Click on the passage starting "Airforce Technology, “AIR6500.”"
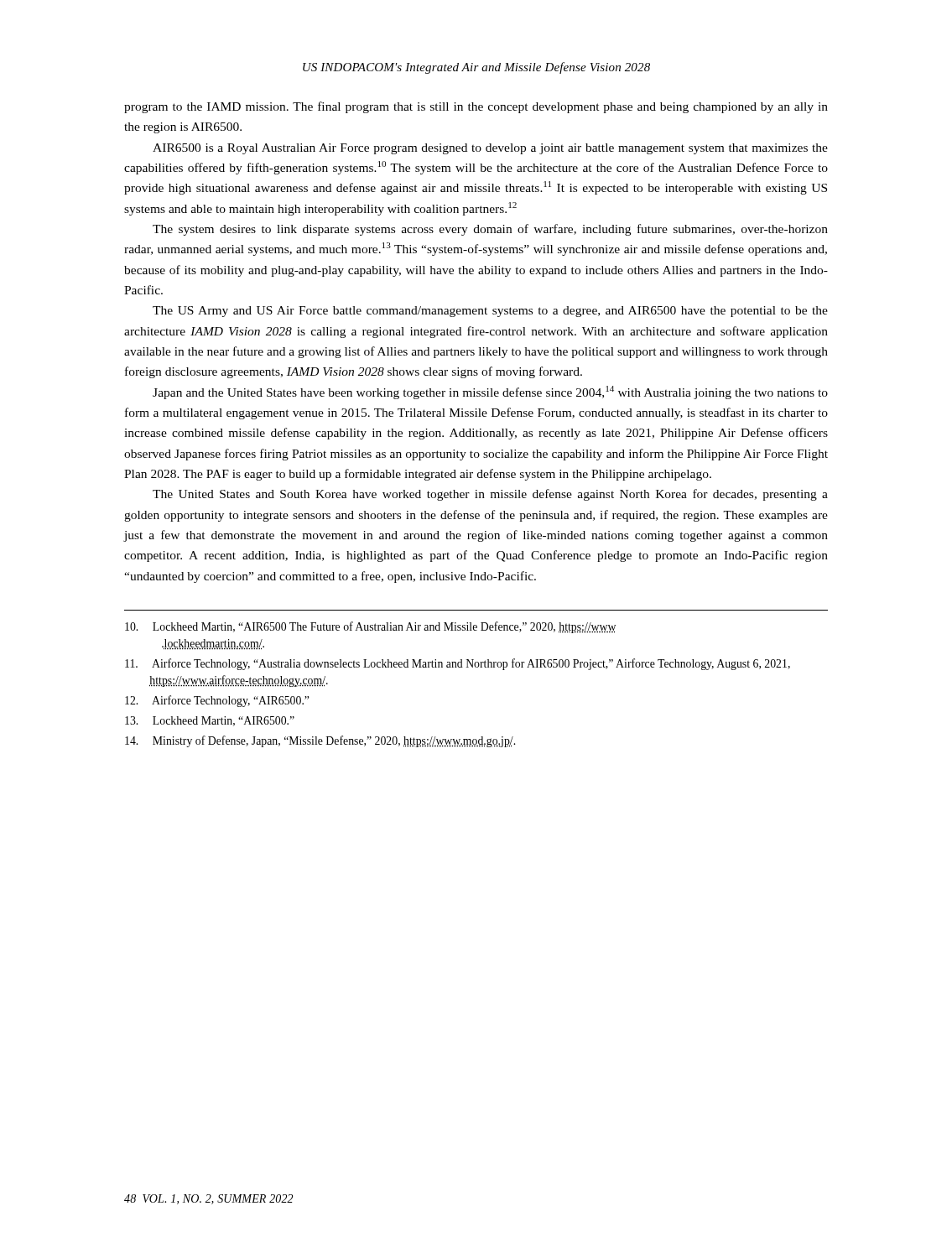 click(x=217, y=701)
